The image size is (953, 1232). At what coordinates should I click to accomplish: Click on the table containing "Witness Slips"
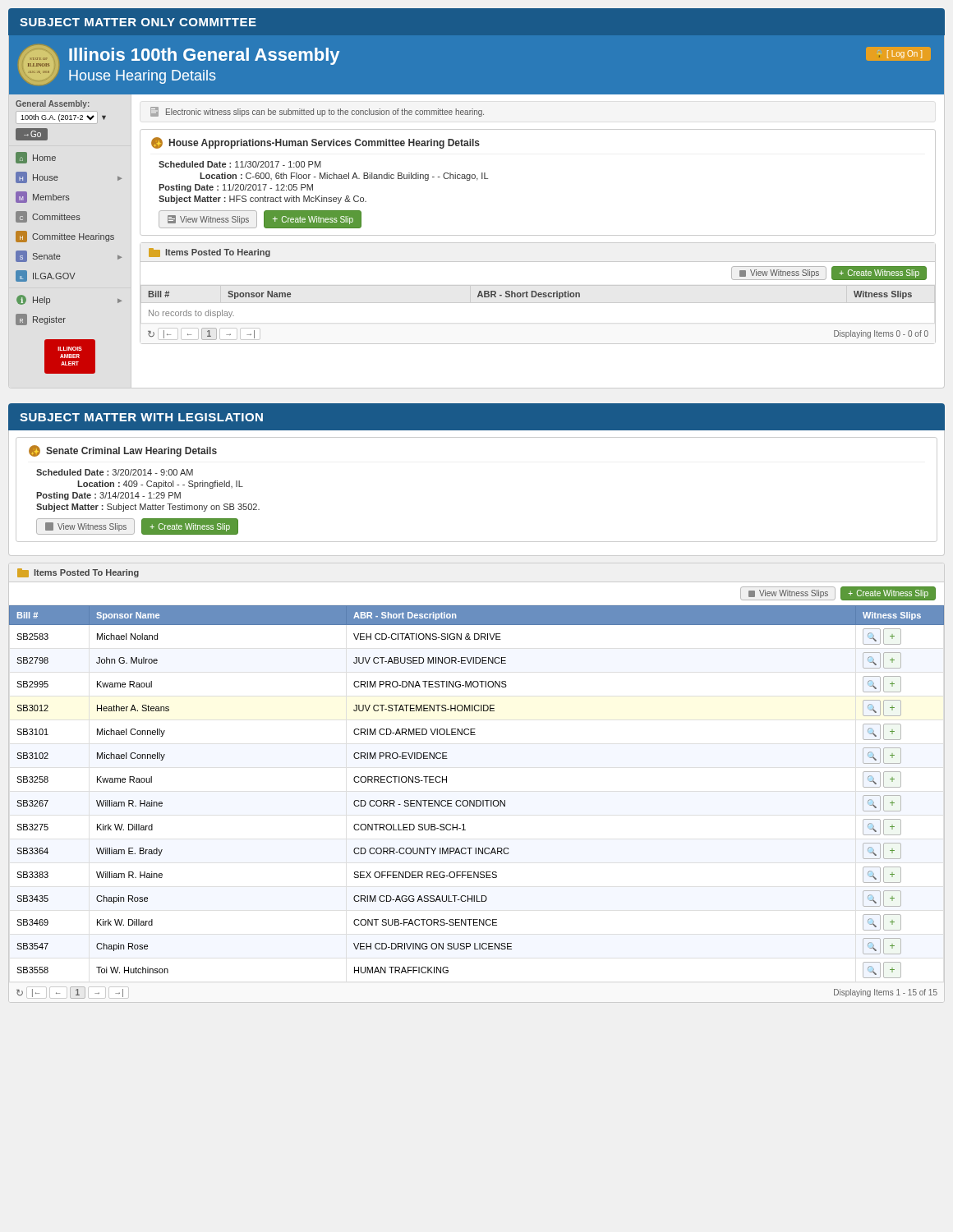[476, 783]
